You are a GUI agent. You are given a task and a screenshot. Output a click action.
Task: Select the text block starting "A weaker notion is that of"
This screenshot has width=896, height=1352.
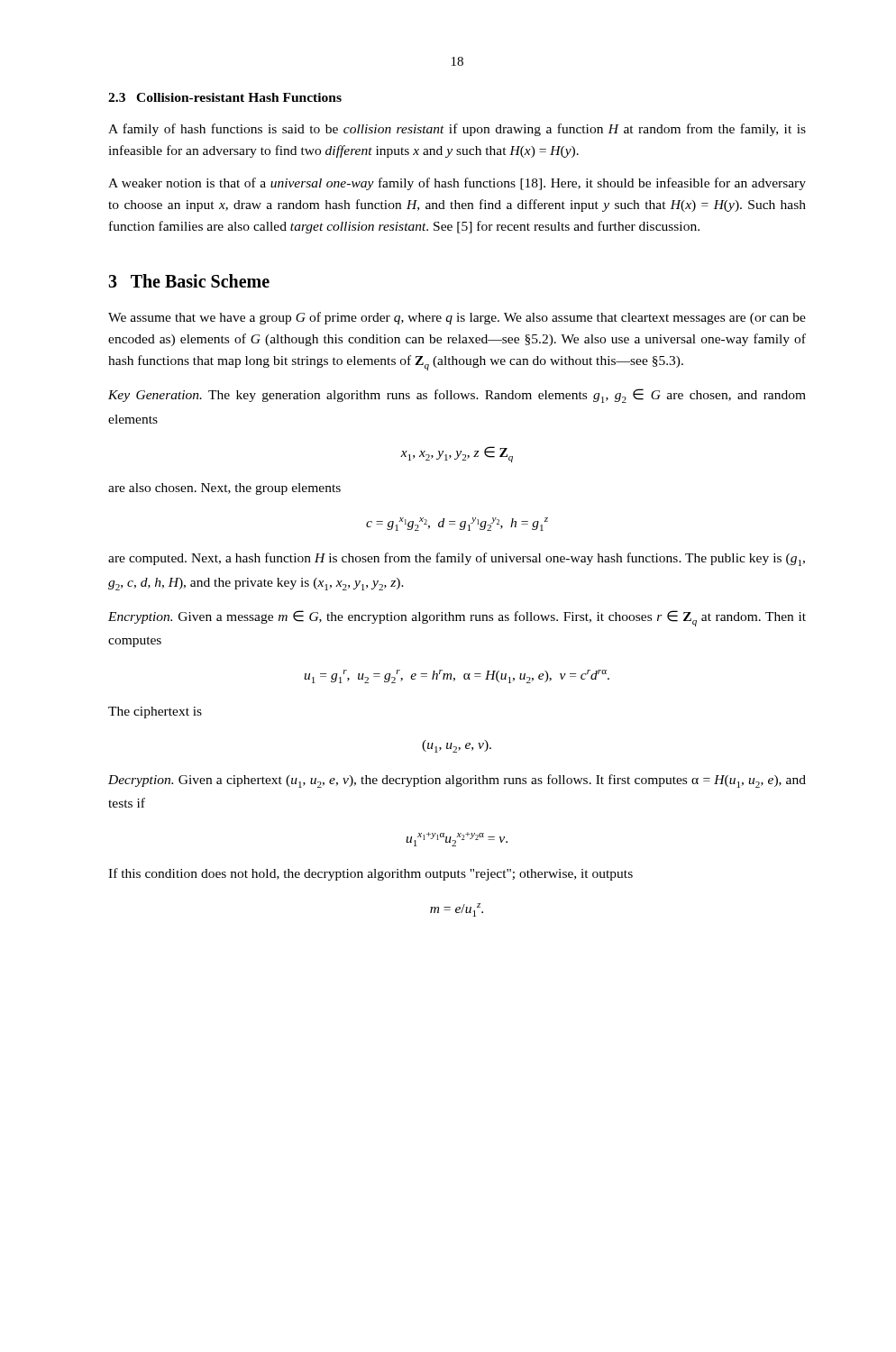[x=457, y=205]
